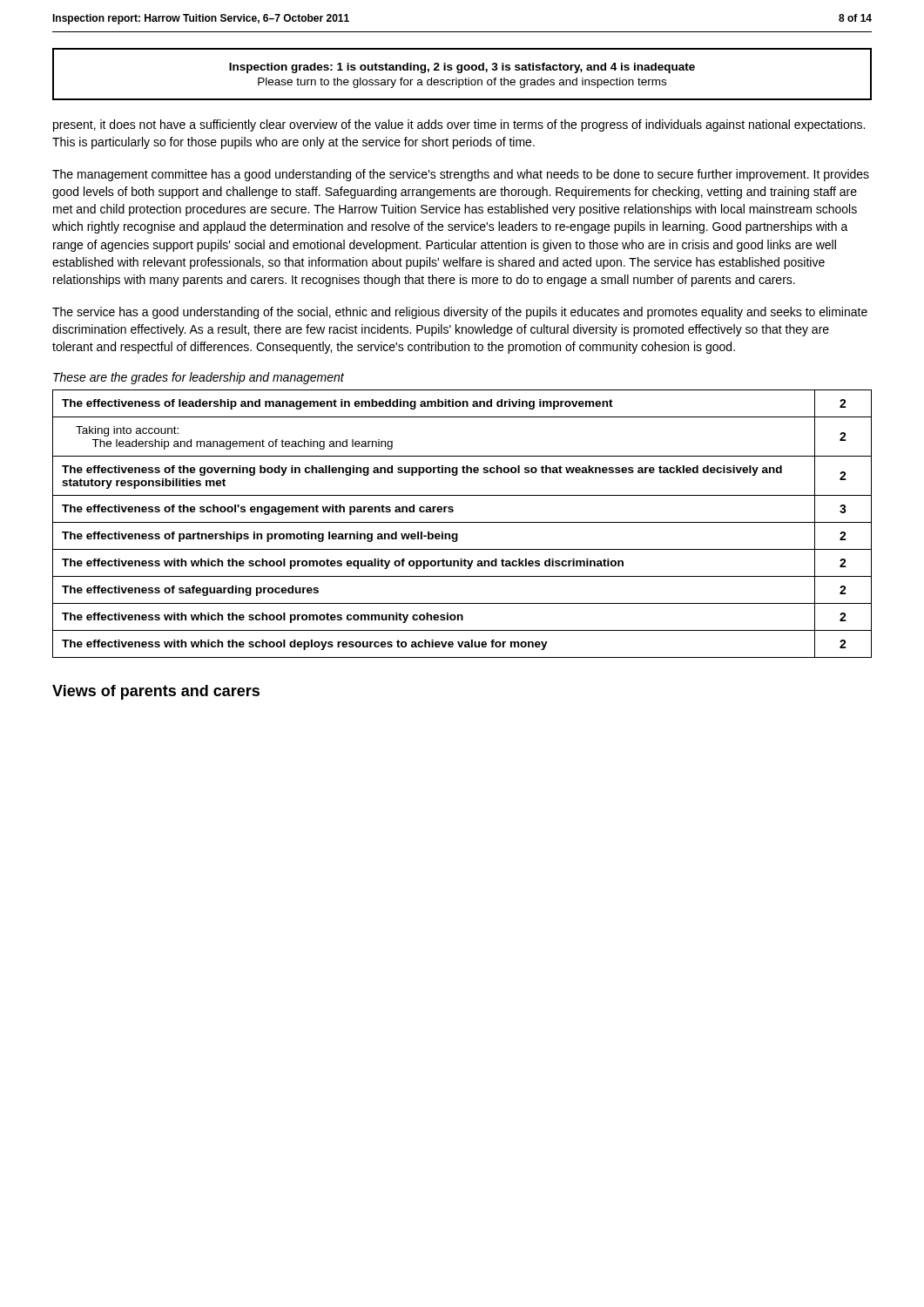The width and height of the screenshot is (924, 1307).
Task: Locate the region starting "The service has a good"
Action: [x=460, y=329]
